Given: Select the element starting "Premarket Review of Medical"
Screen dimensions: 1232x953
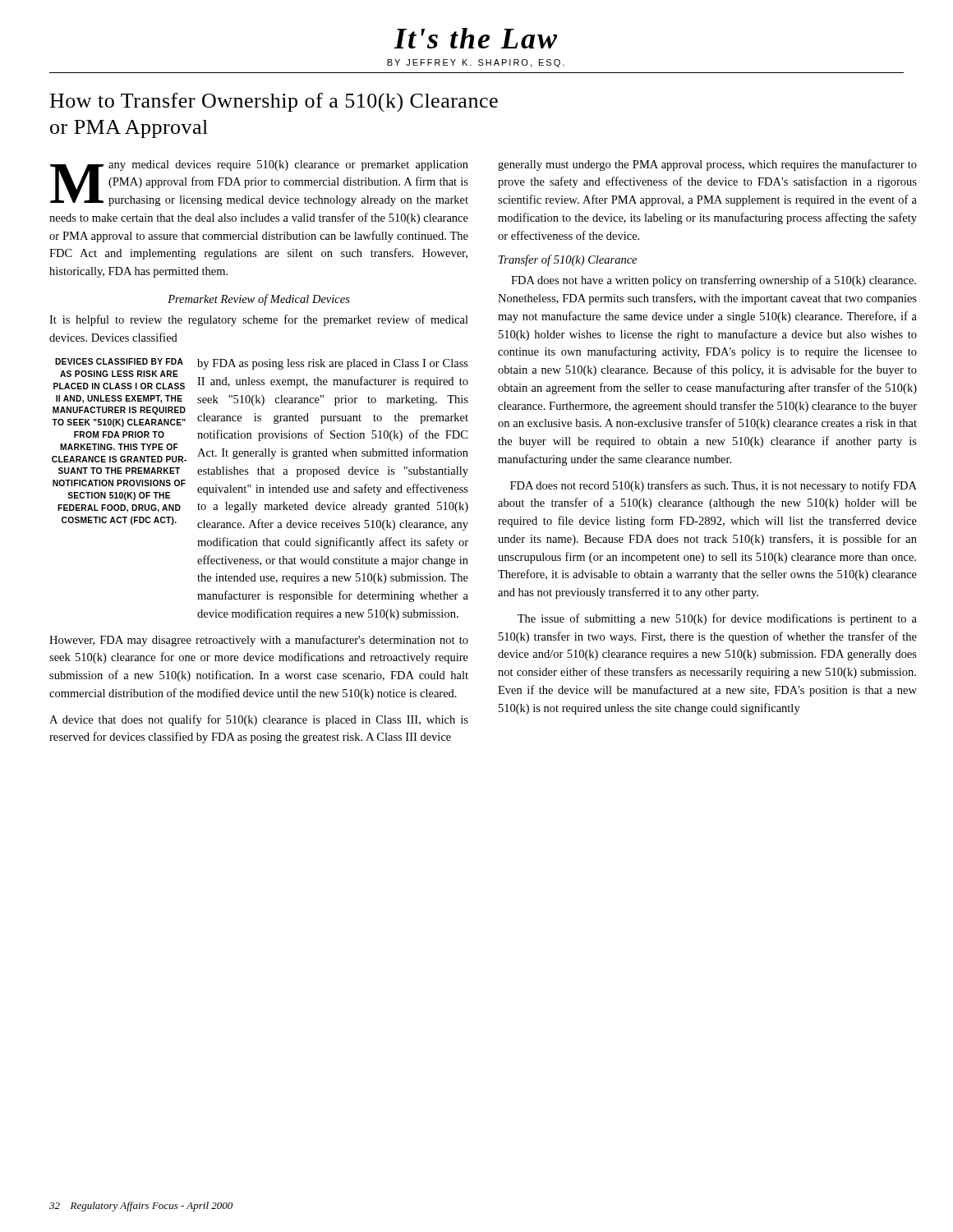Looking at the screenshot, I should tap(259, 299).
